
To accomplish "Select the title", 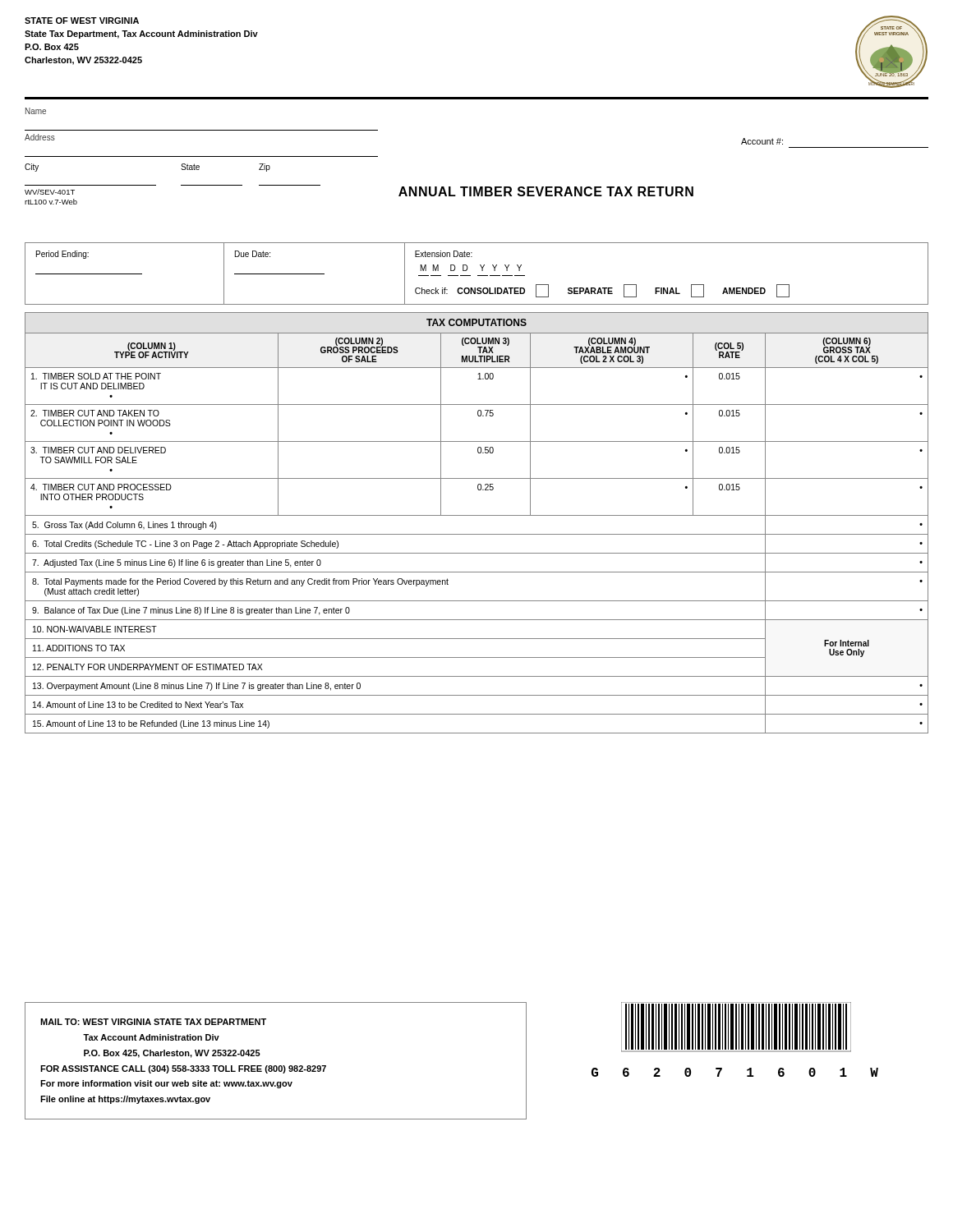I will pos(546,192).
